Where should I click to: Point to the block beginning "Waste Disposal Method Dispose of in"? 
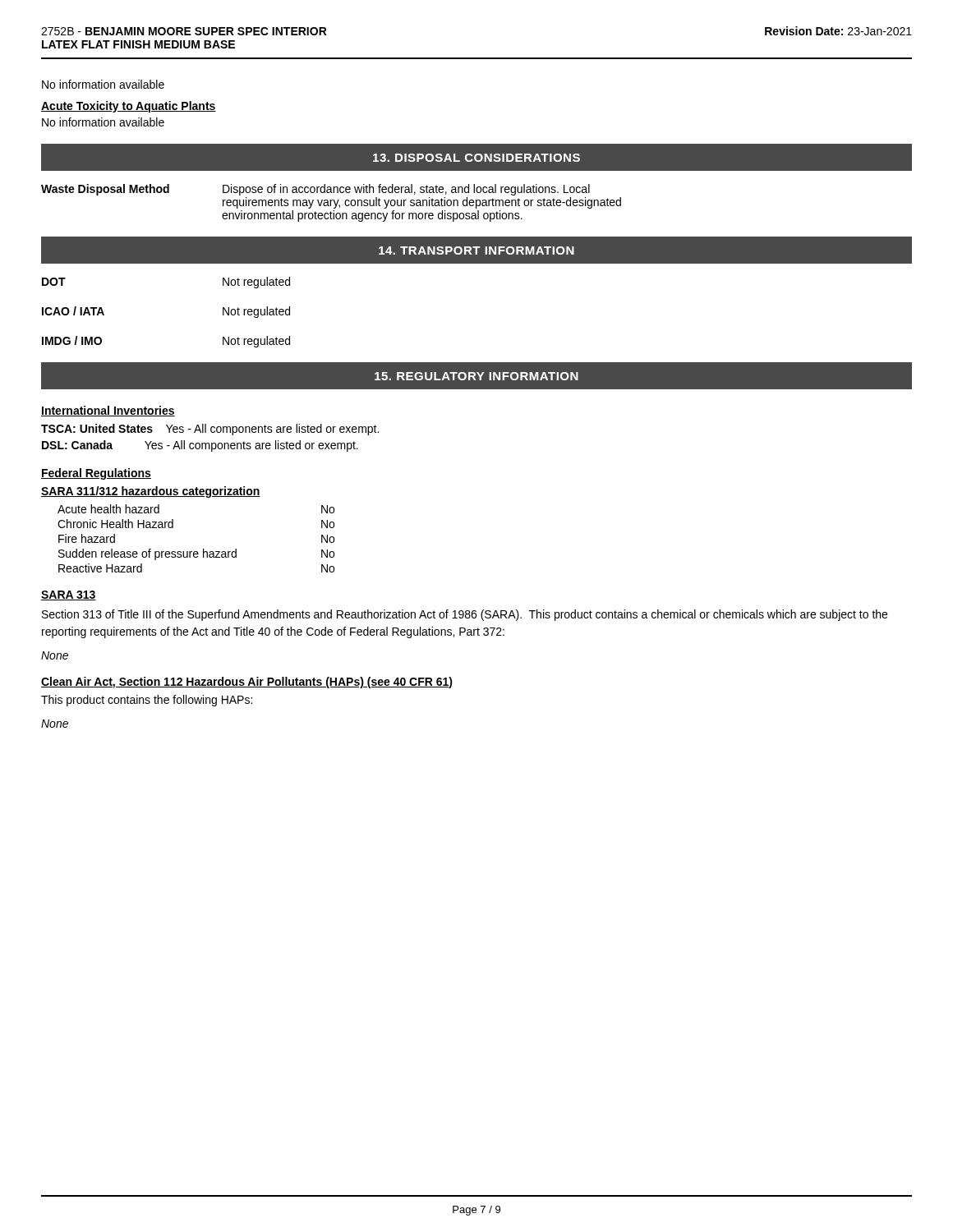[x=476, y=202]
